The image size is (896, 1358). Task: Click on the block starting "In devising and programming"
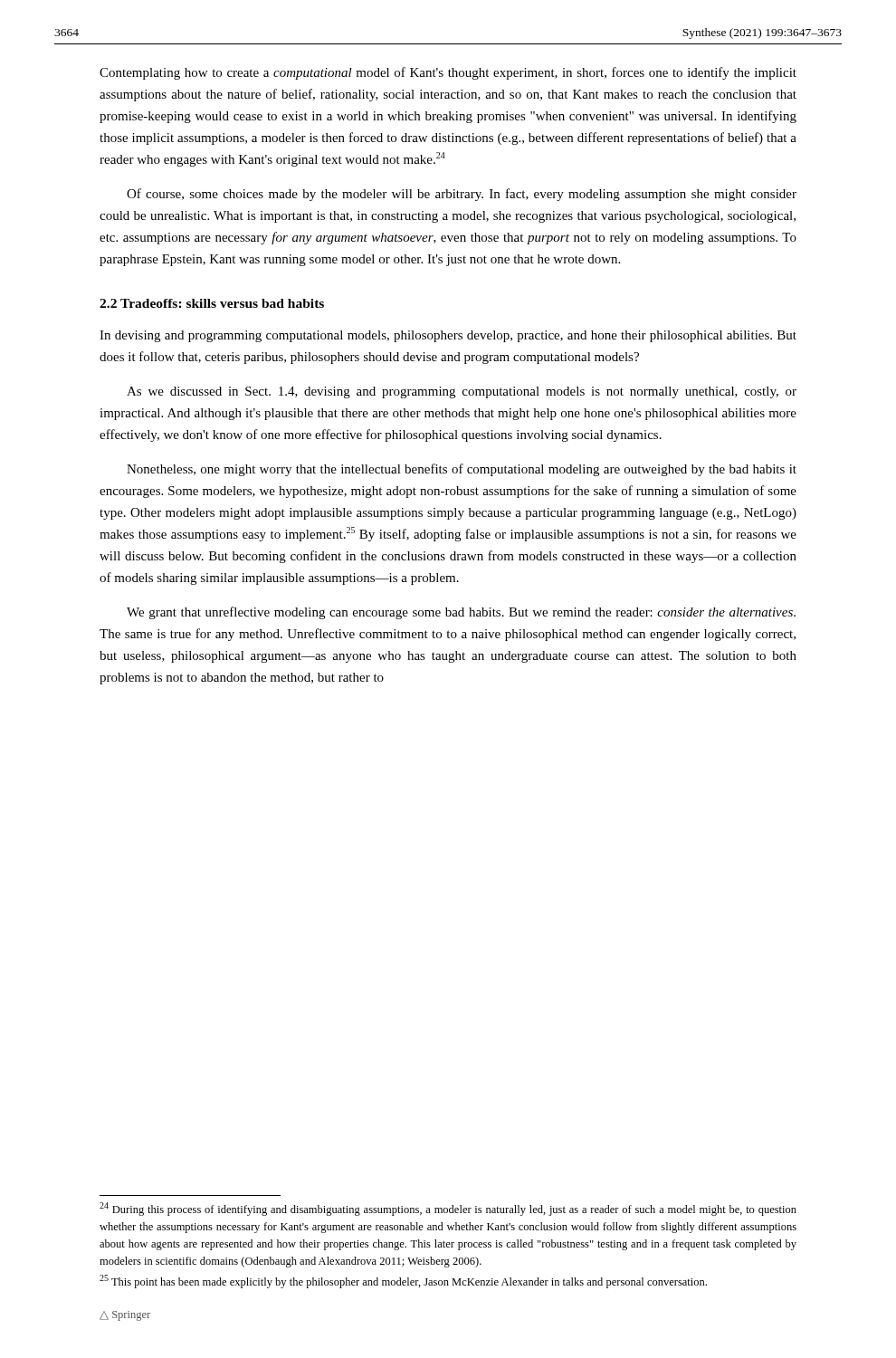click(448, 346)
